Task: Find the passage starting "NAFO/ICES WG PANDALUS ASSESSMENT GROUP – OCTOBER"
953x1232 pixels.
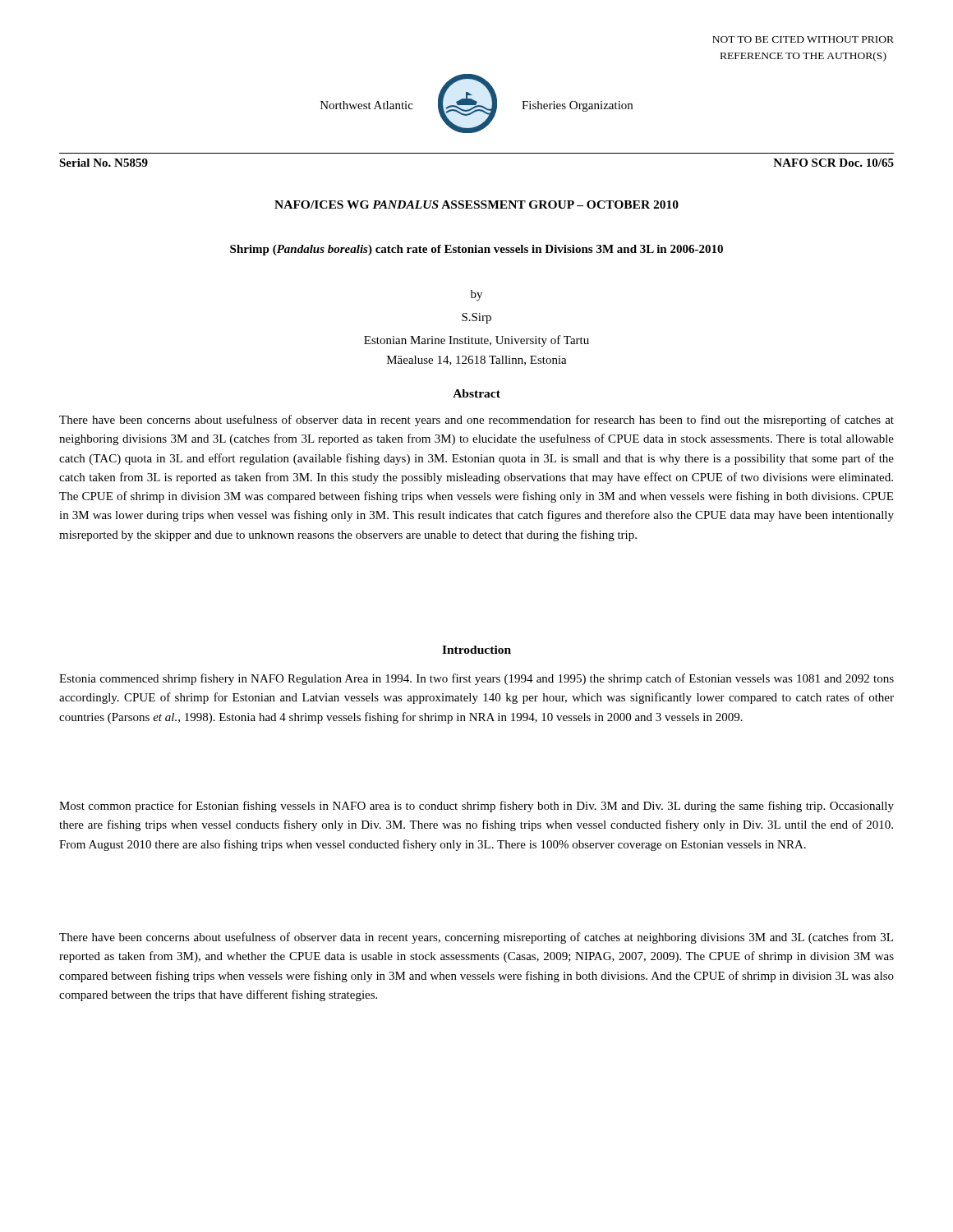Action: pos(476,204)
